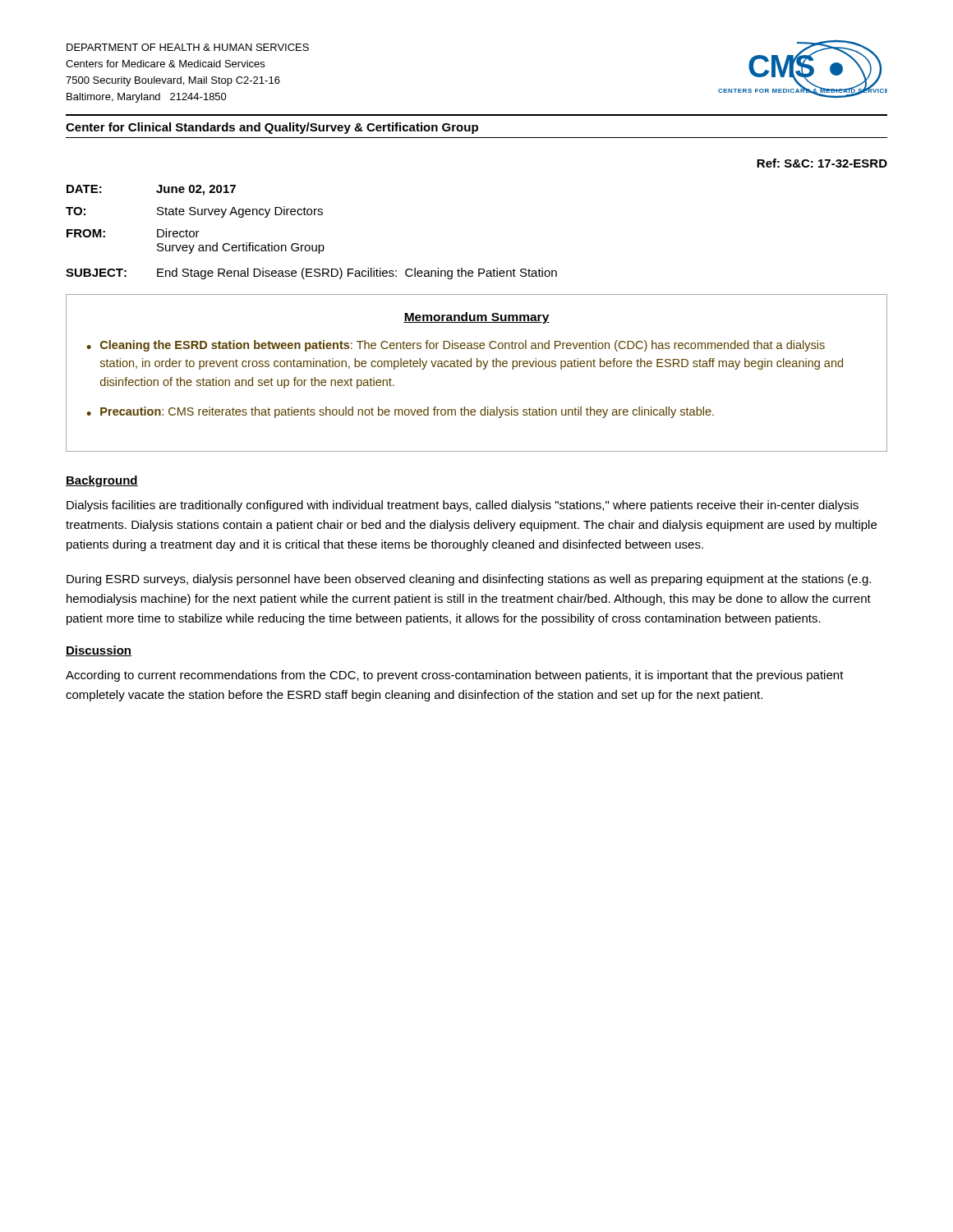Locate the text containing "Ref: S&C: 17-32-ESRD"
The width and height of the screenshot is (953, 1232).
pos(822,163)
